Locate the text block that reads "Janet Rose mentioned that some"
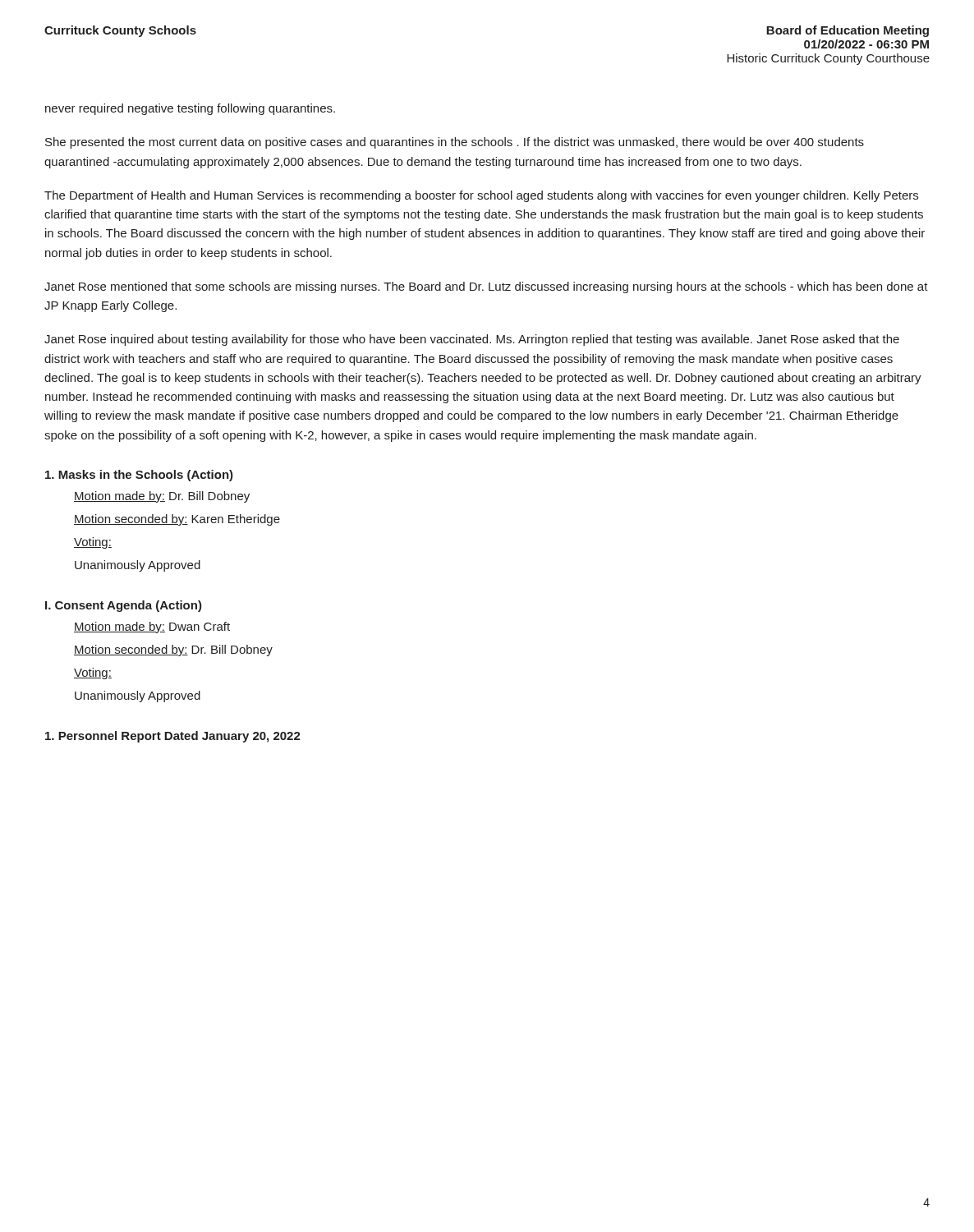Screen dimensions: 1232x974 click(x=486, y=296)
